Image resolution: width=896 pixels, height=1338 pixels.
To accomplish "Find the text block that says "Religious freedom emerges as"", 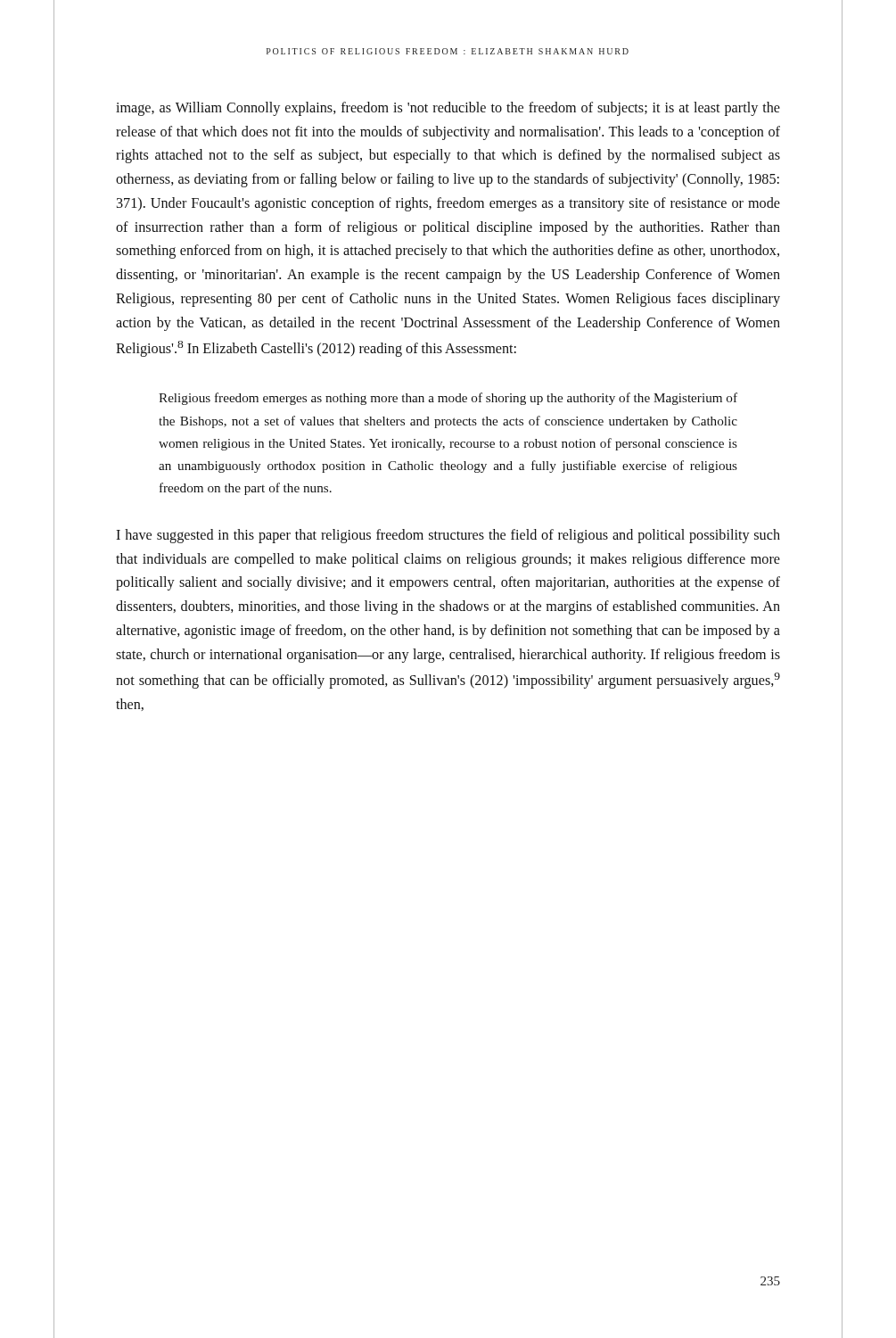I will pyautogui.click(x=448, y=443).
